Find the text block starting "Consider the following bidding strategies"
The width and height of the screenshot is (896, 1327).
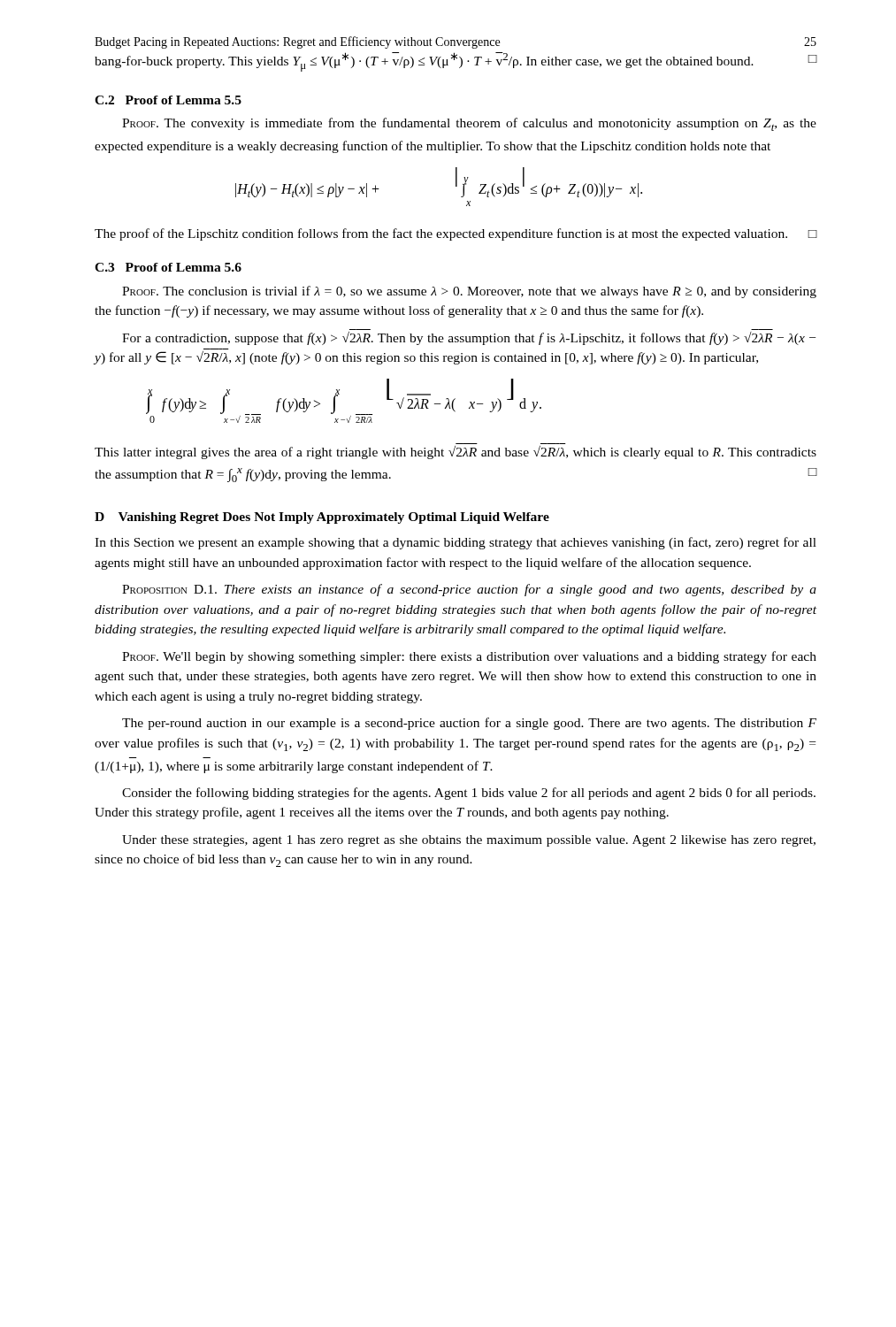coord(456,802)
